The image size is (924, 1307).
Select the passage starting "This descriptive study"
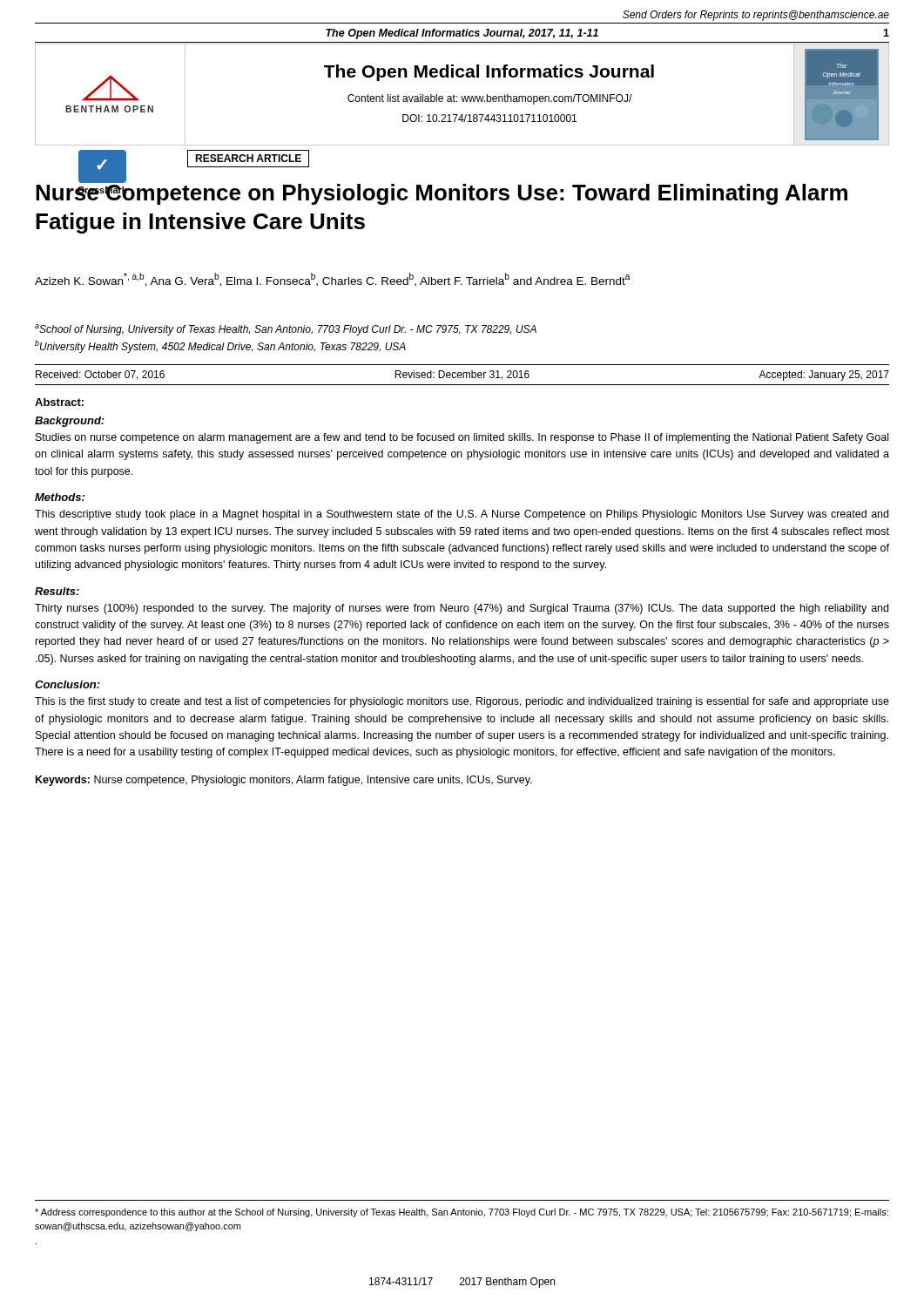[462, 540]
